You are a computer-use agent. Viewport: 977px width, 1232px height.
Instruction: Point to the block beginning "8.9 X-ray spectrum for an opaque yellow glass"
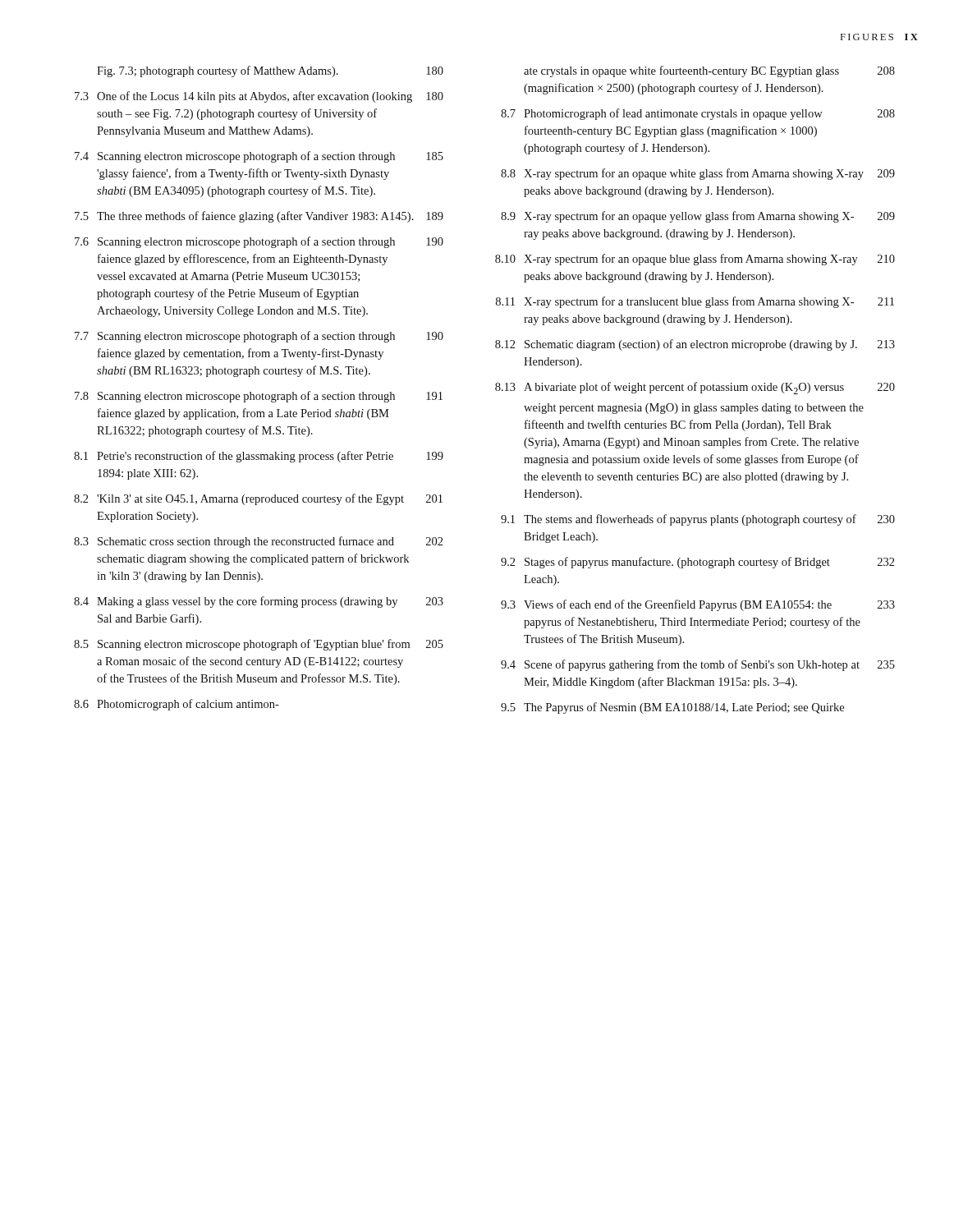690,225
